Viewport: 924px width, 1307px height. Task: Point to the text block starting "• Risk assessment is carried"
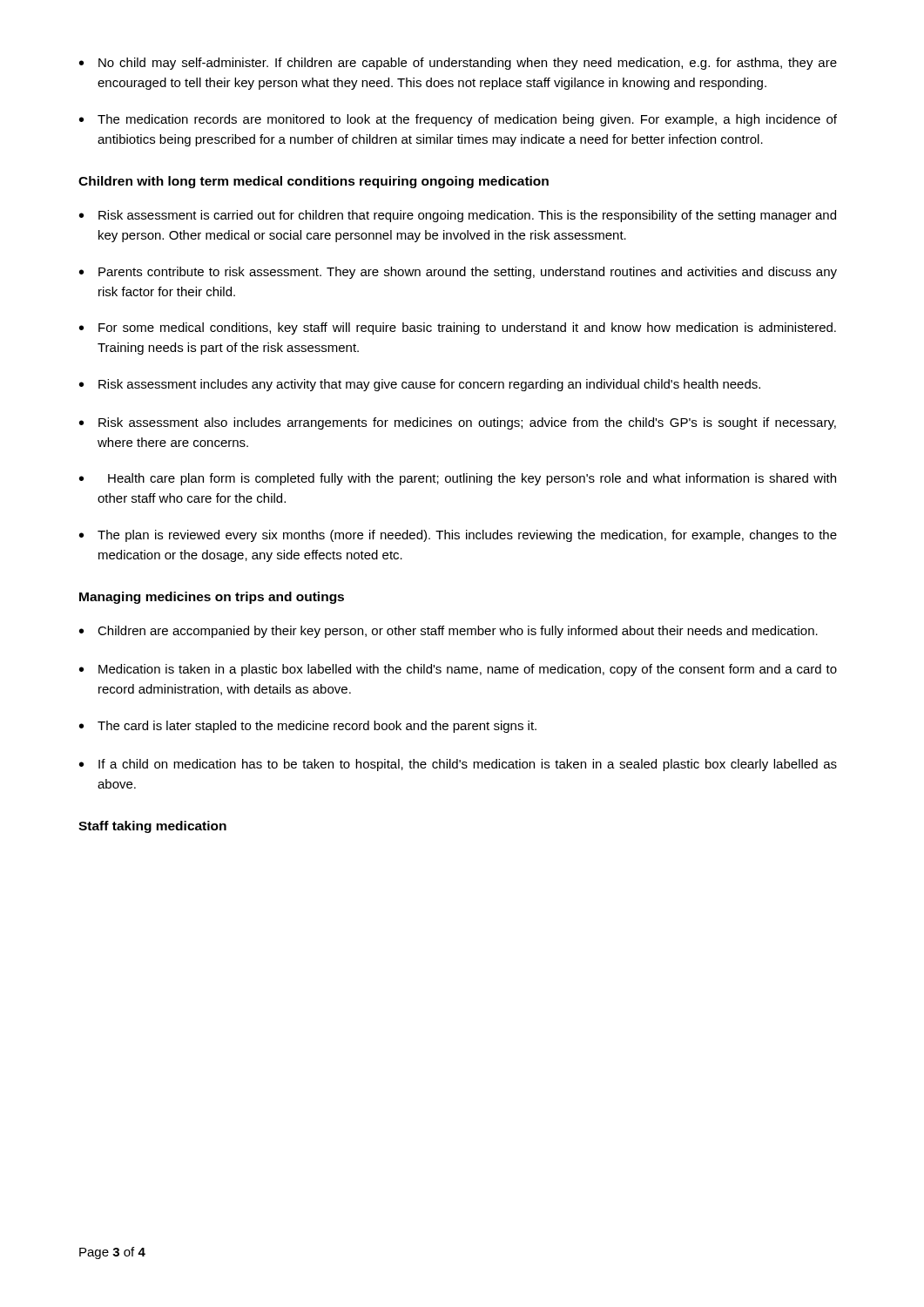[x=458, y=225]
